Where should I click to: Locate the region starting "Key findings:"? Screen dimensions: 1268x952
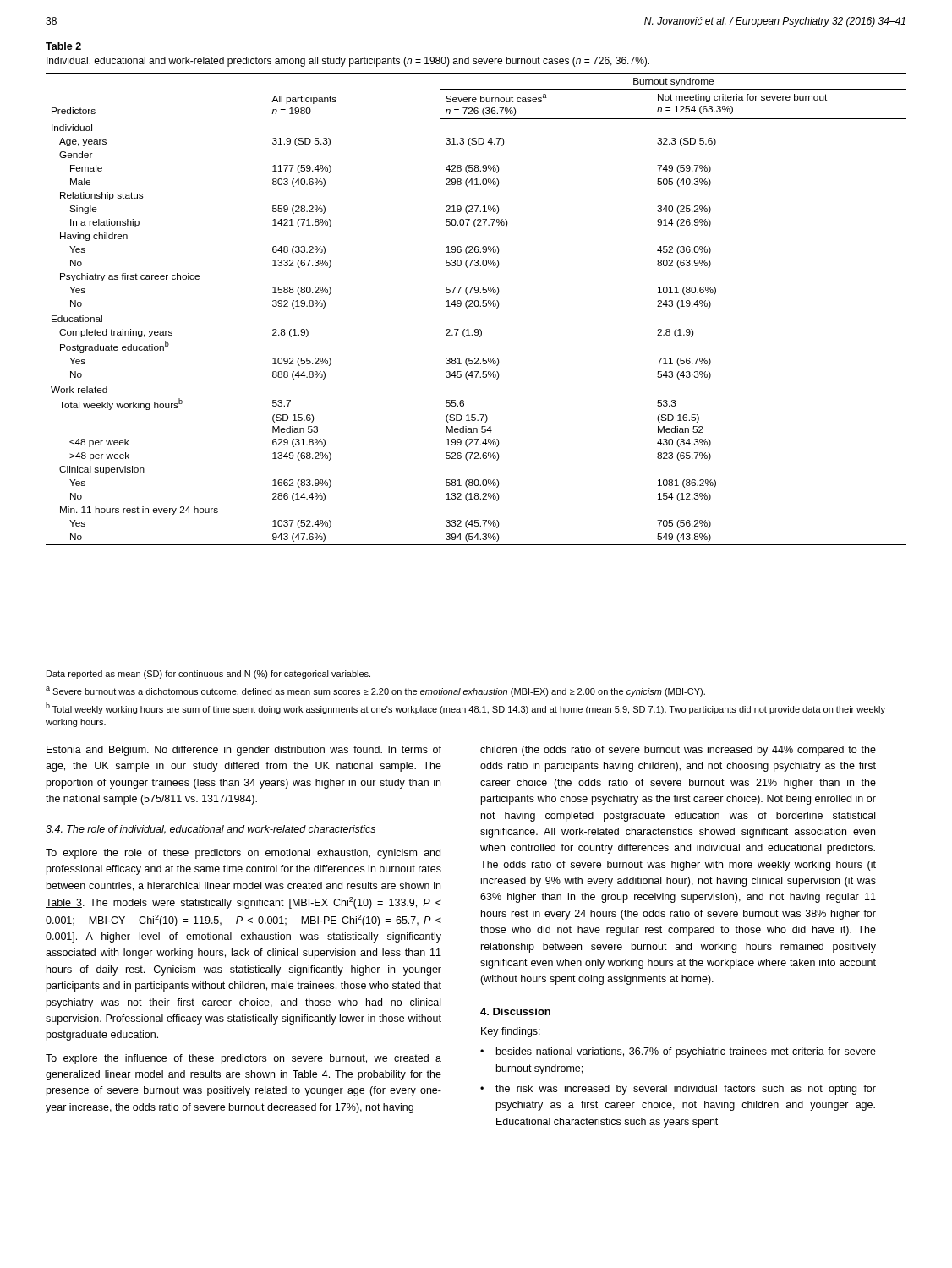511,1032
